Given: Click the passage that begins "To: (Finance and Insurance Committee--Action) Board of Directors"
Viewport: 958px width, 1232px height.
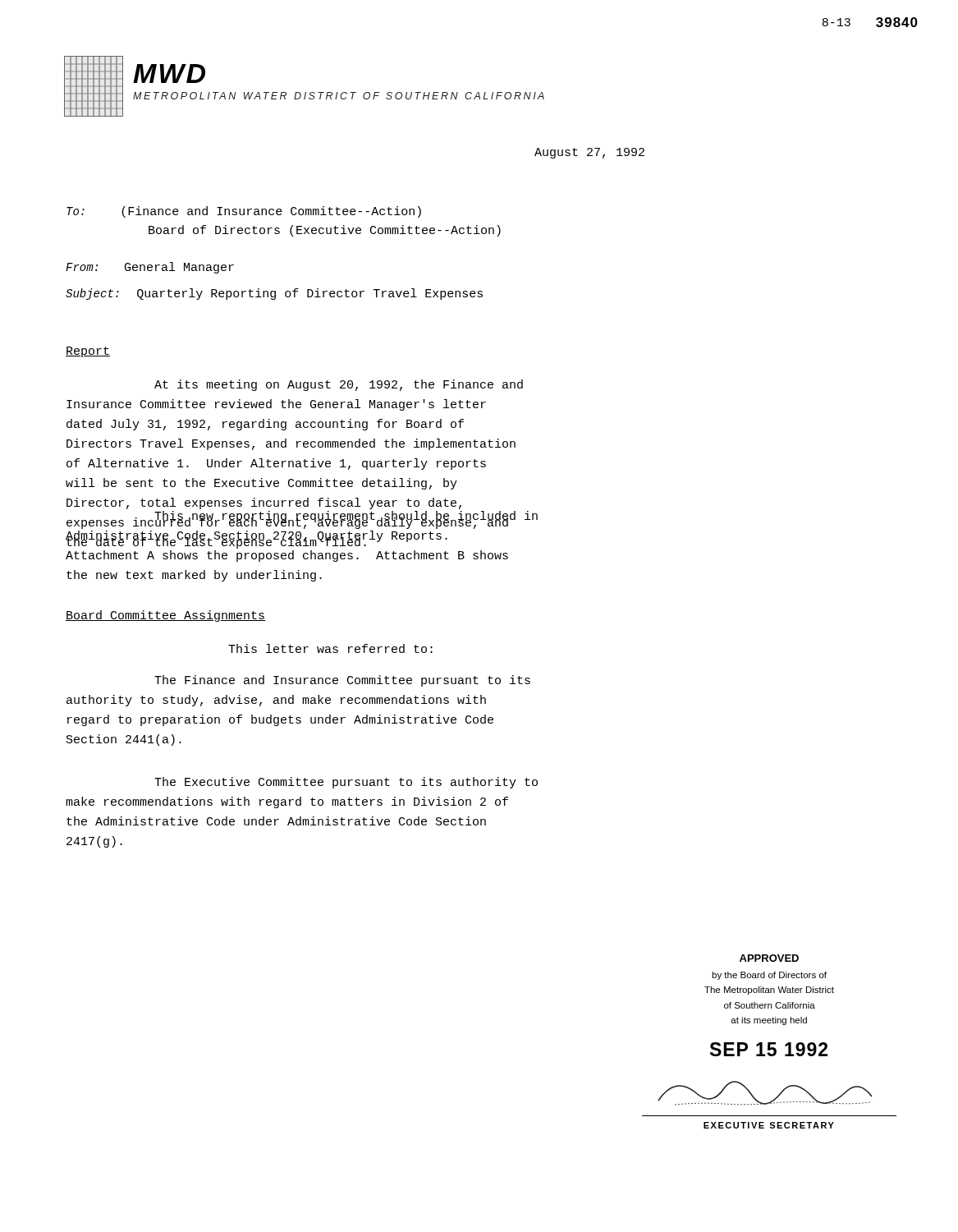Looking at the screenshot, I should [284, 222].
